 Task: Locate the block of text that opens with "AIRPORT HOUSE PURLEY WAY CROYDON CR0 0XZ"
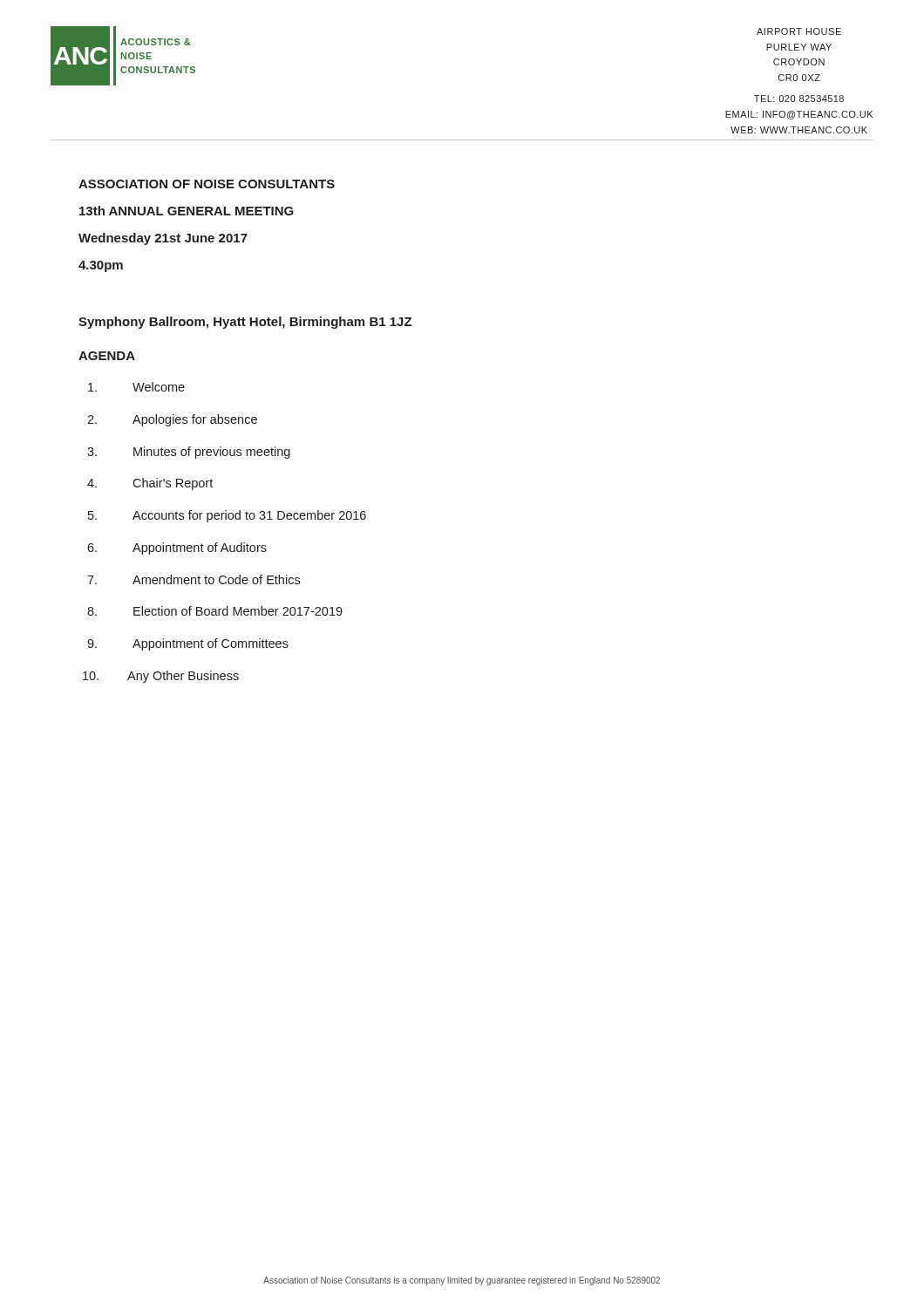pyautogui.click(x=799, y=81)
